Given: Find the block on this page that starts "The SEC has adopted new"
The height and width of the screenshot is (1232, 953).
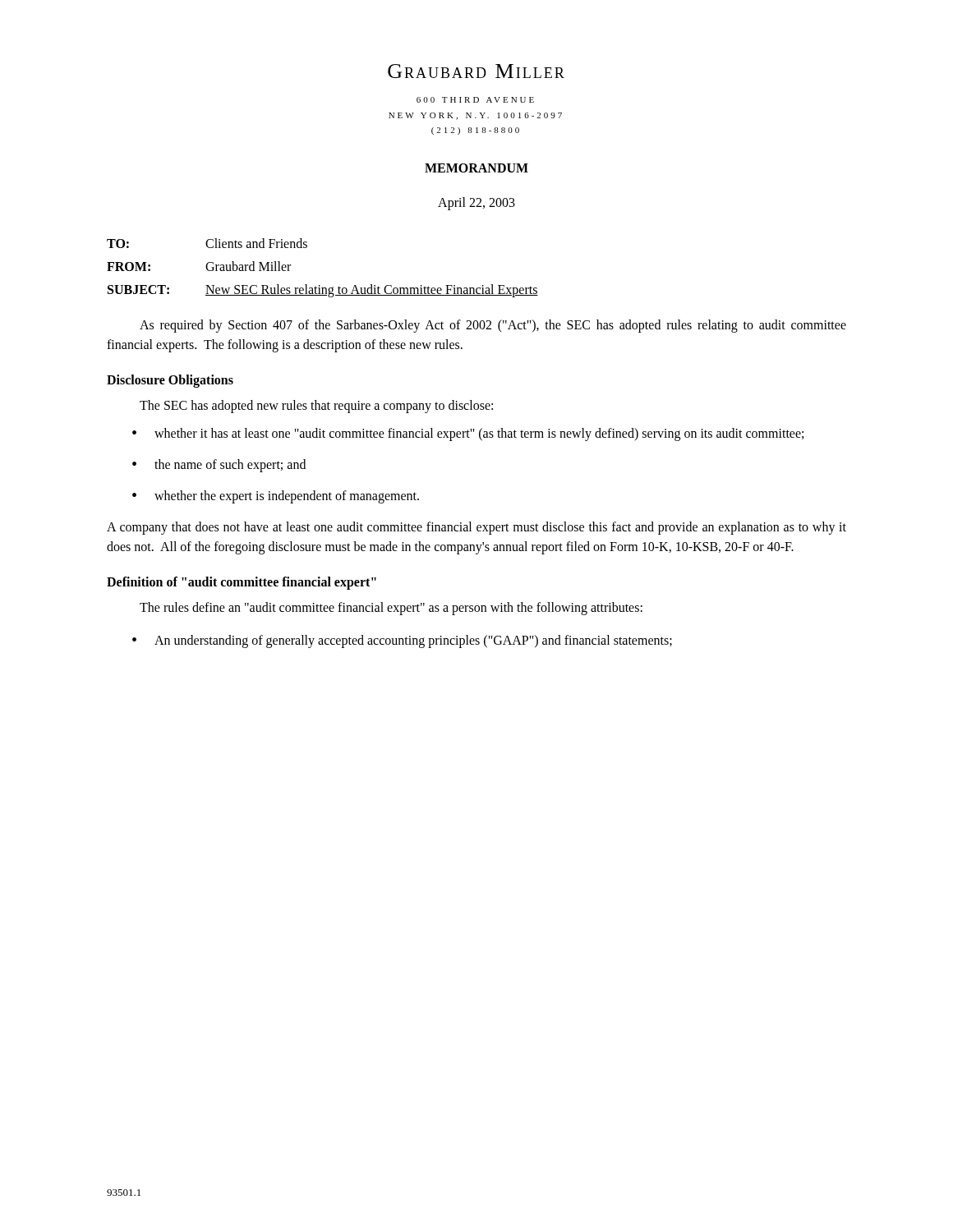Looking at the screenshot, I should point(317,405).
